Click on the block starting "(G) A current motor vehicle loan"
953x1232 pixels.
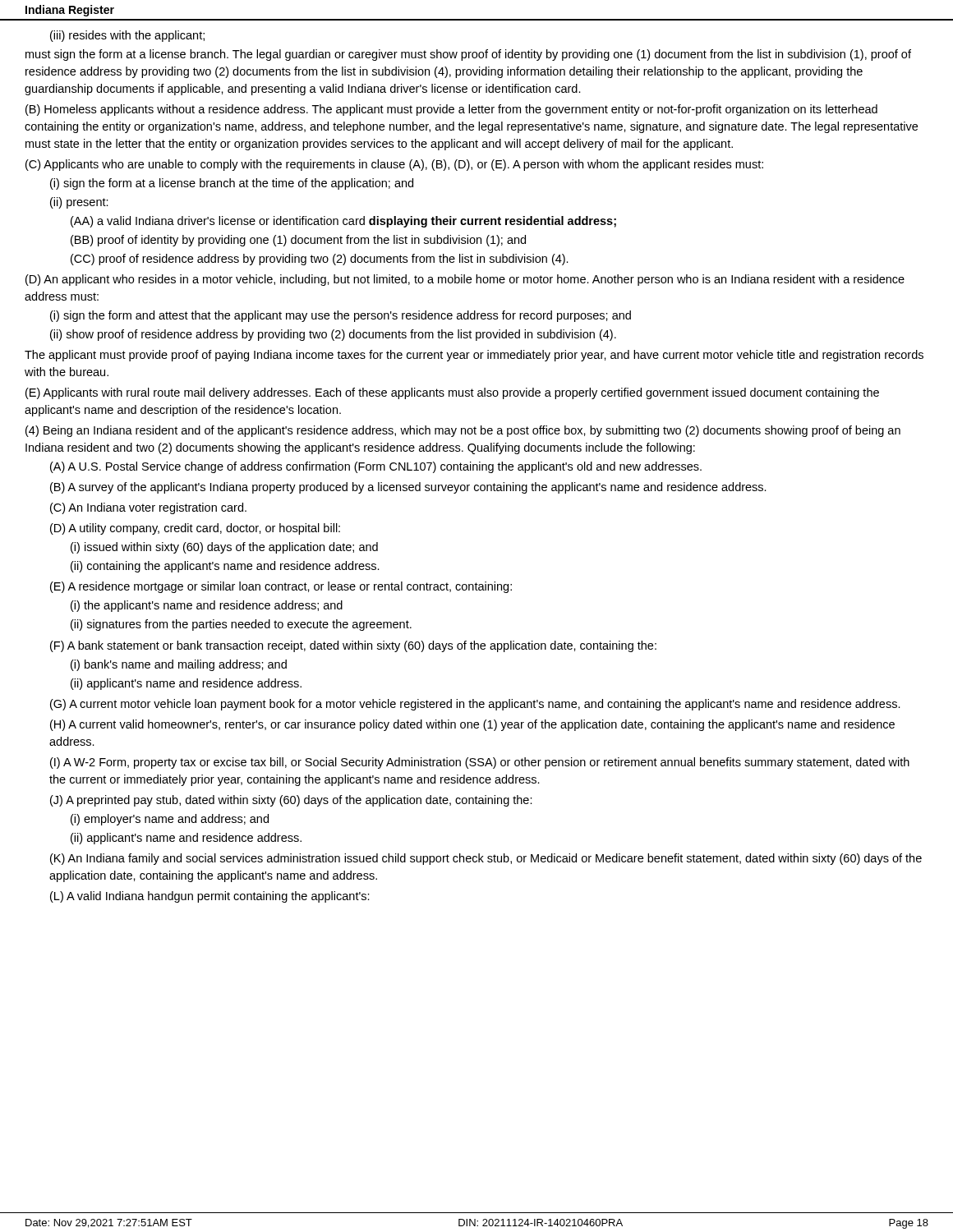tap(475, 704)
